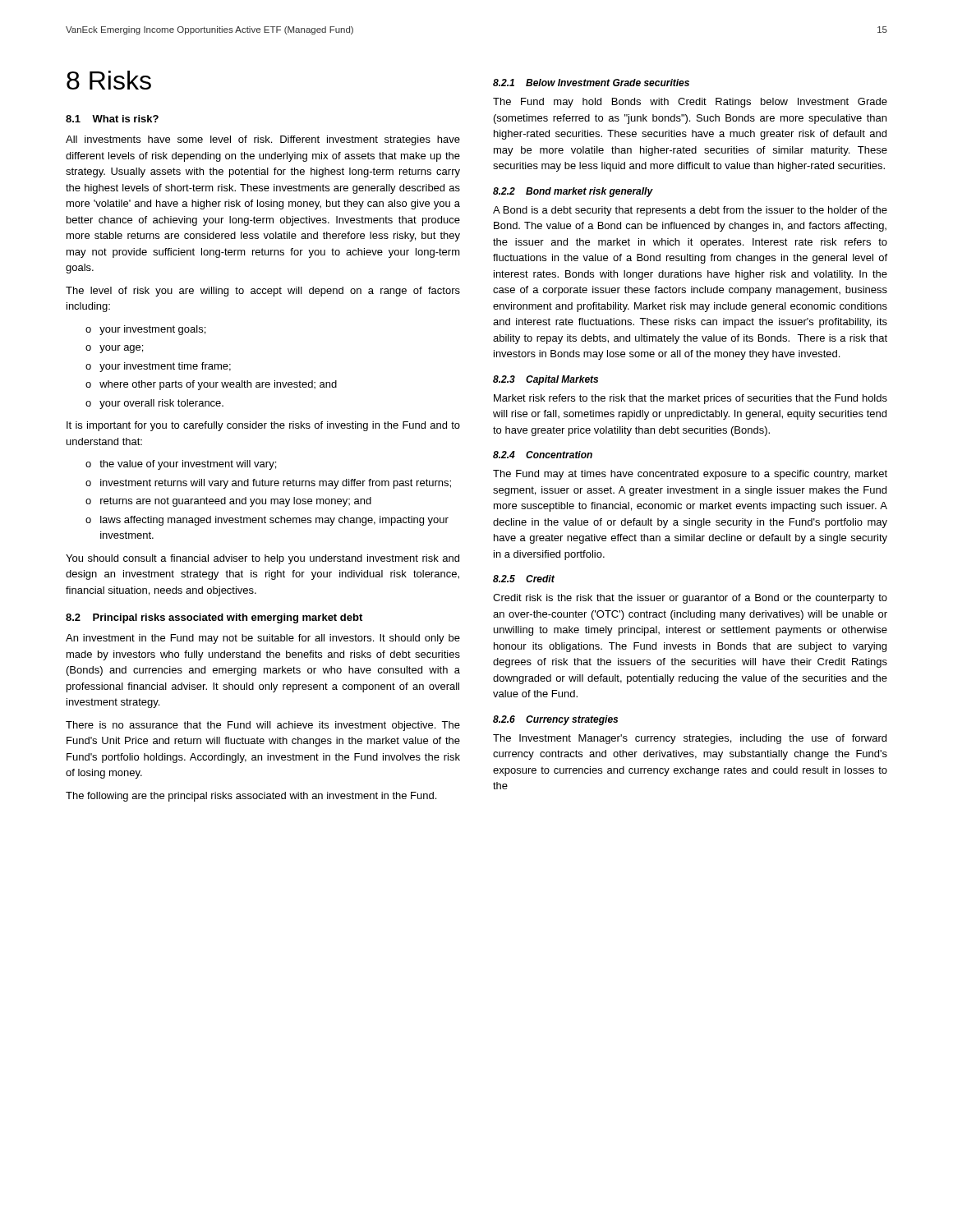Screen dimensions: 1232x953
Task: Where does it say "8.2.5 Credit"?
Action: click(x=524, y=579)
